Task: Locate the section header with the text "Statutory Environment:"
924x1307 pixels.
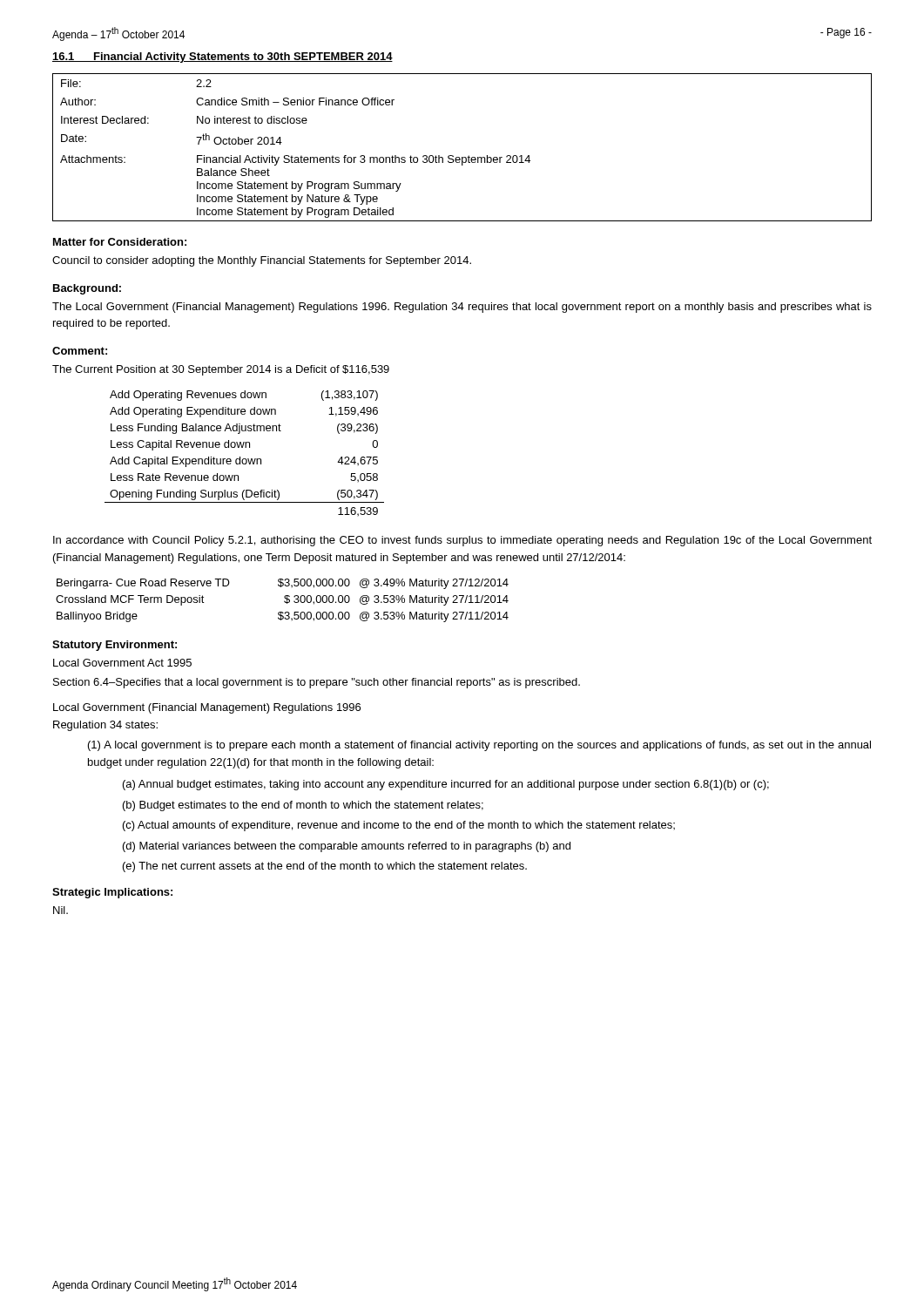Action: click(x=115, y=645)
